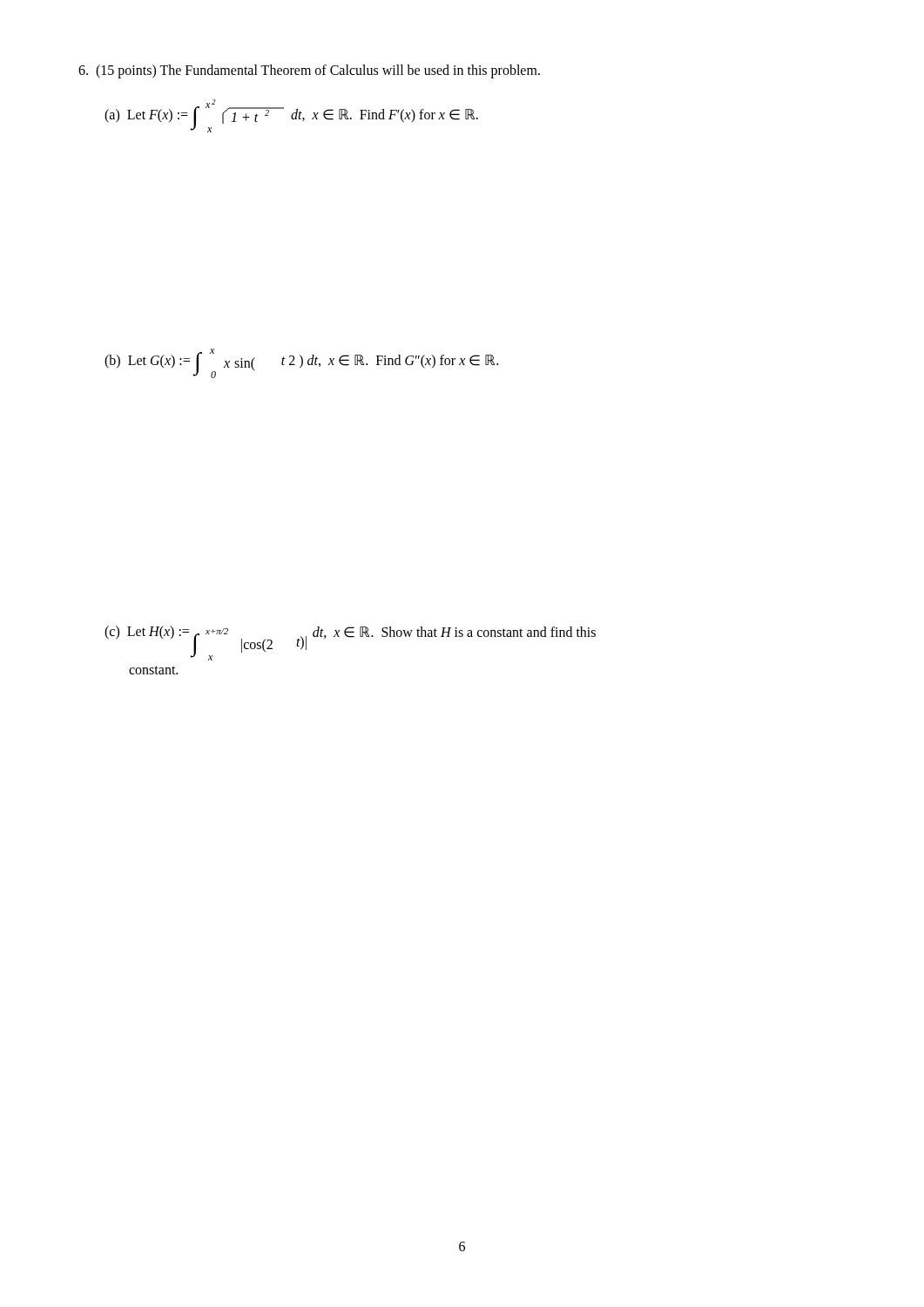Find the block starting "(a) Let F(x) :="
This screenshot has width=924, height=1307.
point(292,116)
